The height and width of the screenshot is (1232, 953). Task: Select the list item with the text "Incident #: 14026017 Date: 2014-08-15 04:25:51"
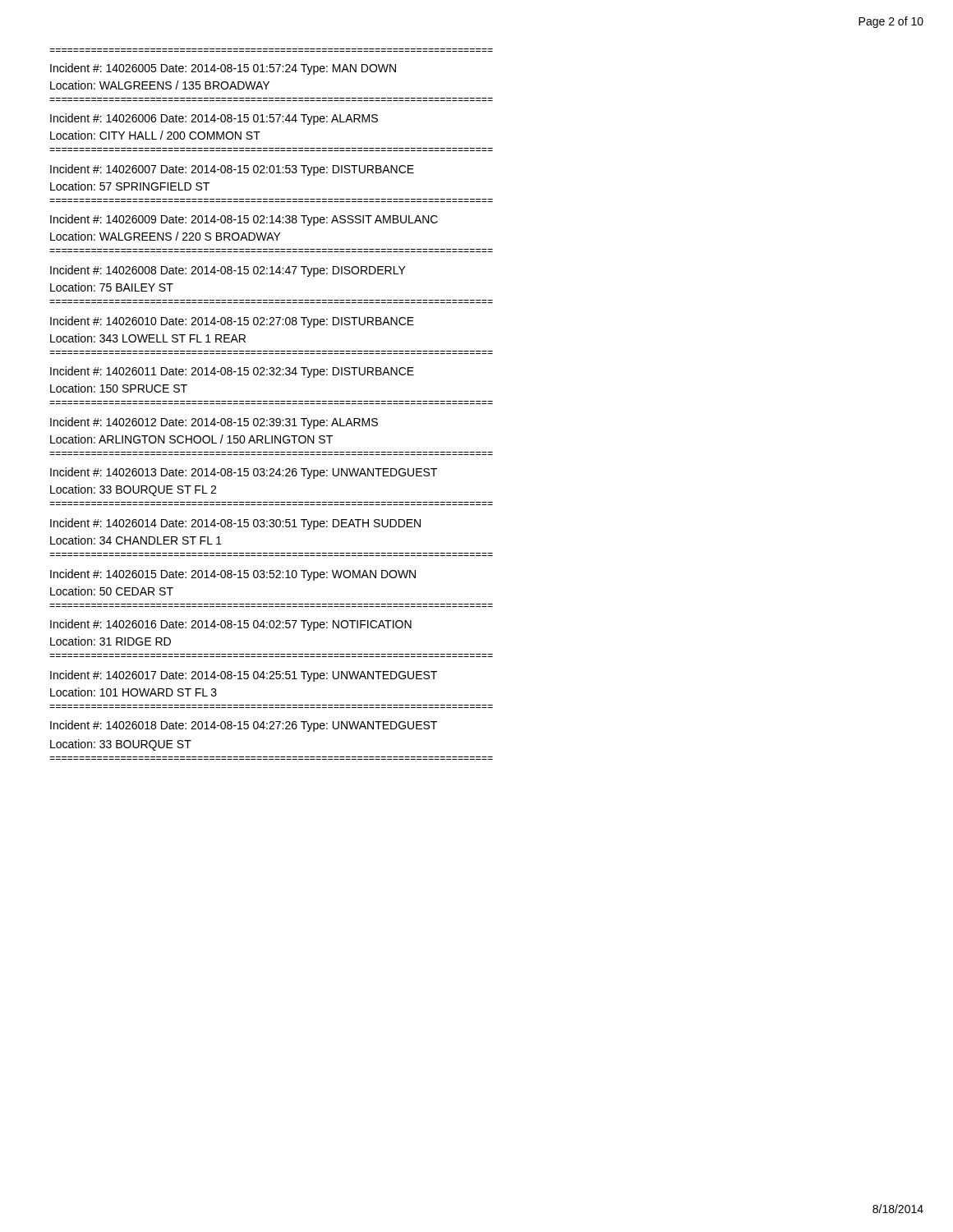point(244,676)
